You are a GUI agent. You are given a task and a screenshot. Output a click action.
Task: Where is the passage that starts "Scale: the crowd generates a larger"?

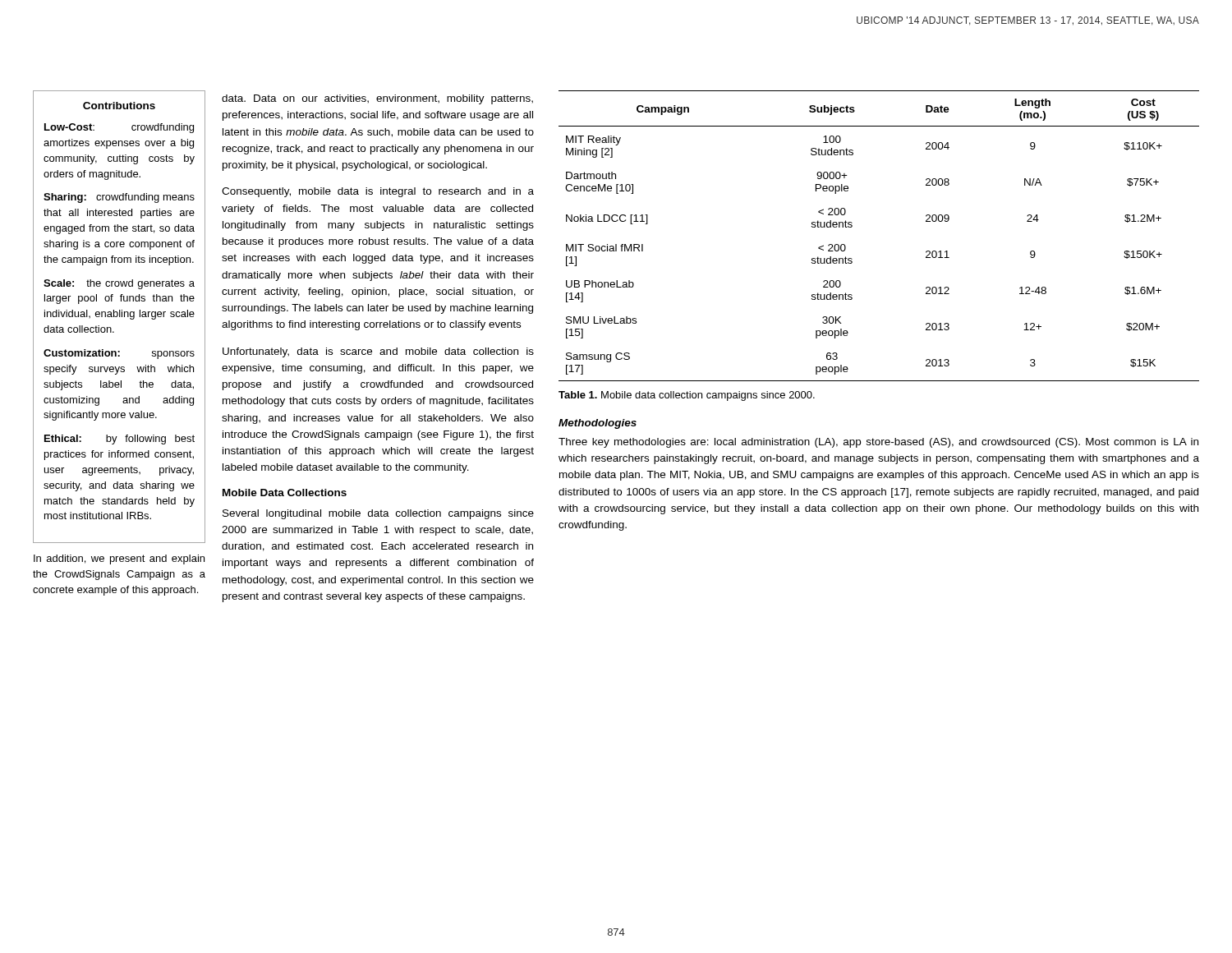click(119, 306)
